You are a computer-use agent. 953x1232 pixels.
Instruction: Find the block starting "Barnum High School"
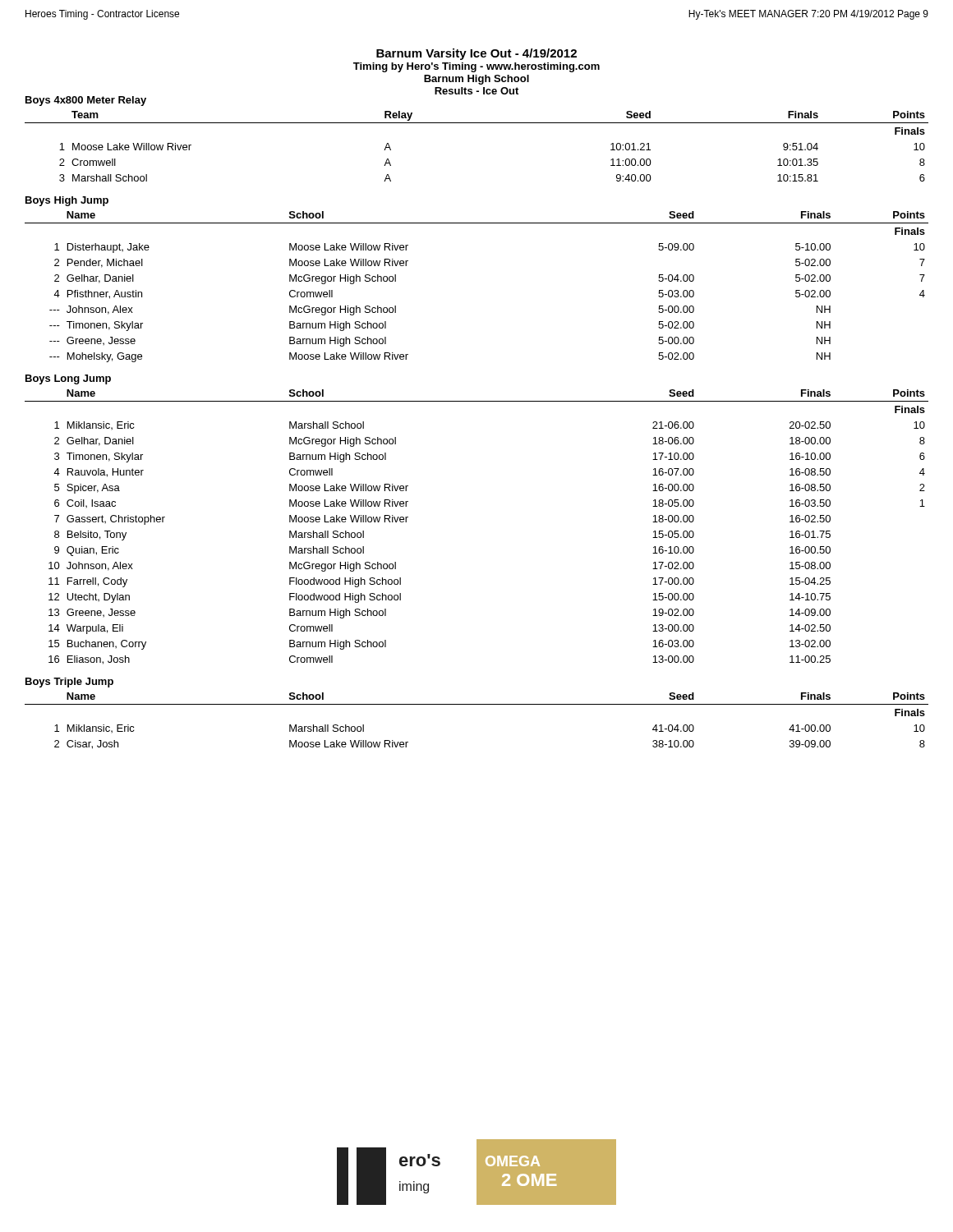pos(476,78)
